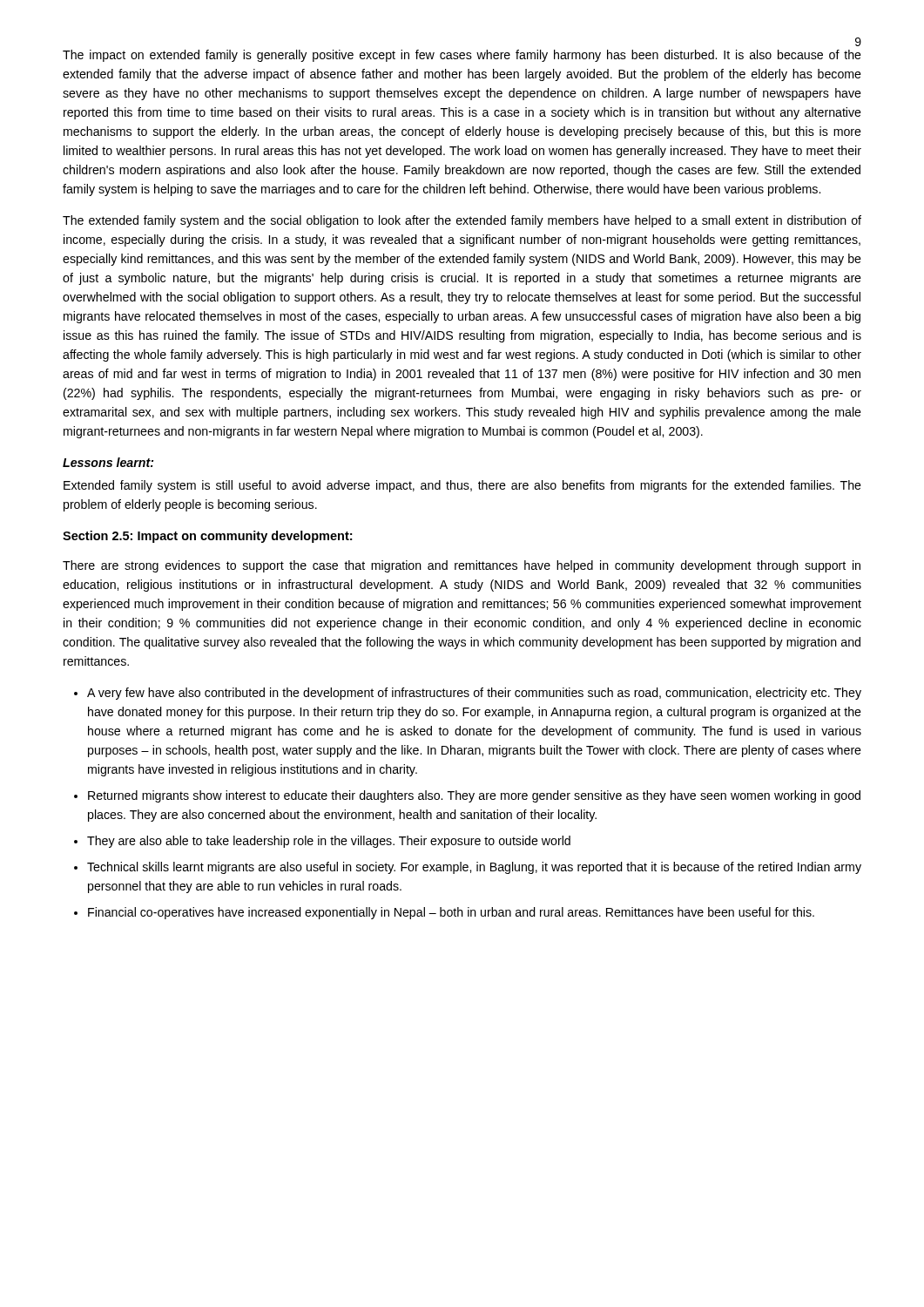924x1307 pixels.
Task: Find the text block that reads "The impact on extended family is generally positive"
Action: tap(462, 122)
